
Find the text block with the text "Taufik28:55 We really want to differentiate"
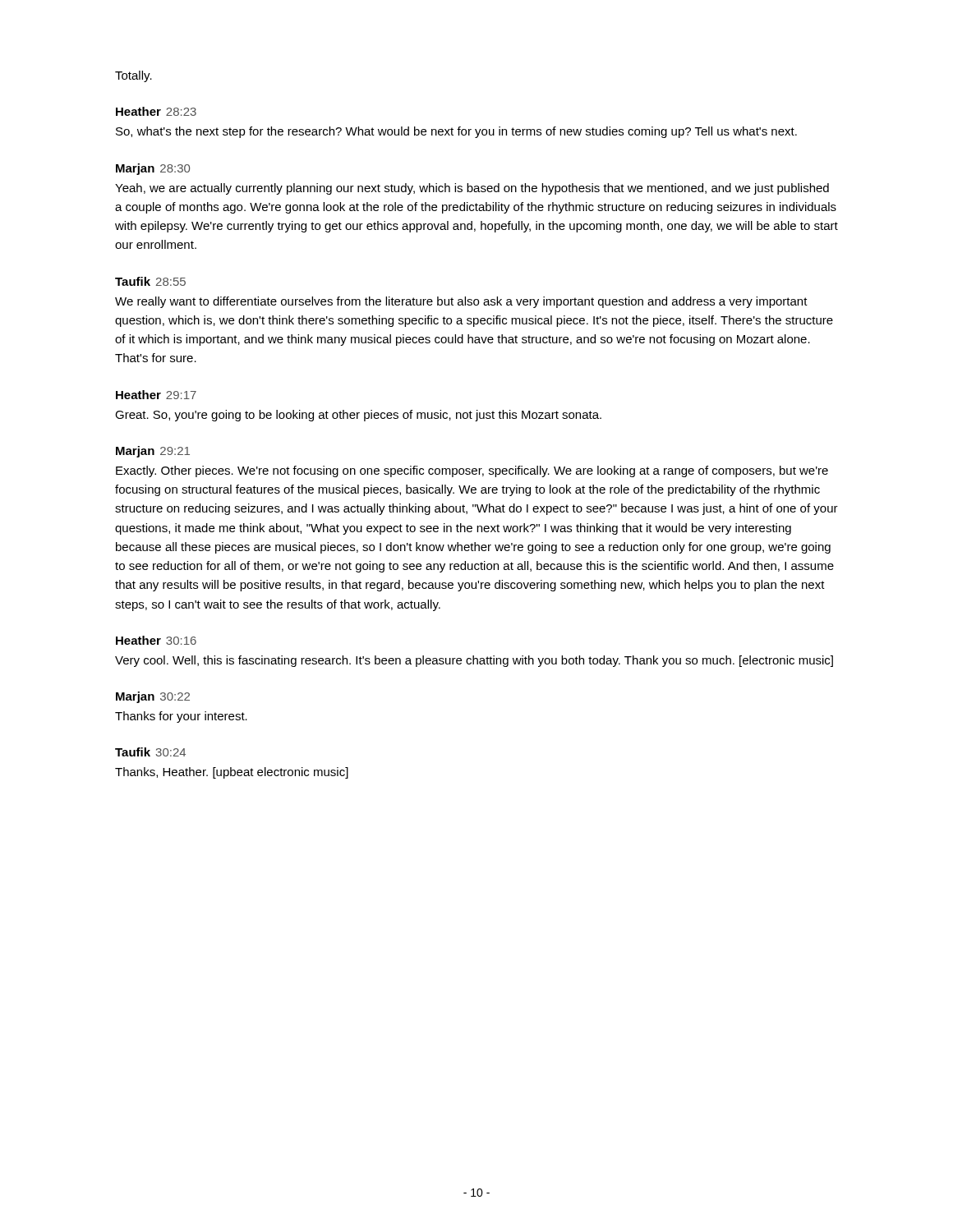pyautogui.click(x=476, y=321)
